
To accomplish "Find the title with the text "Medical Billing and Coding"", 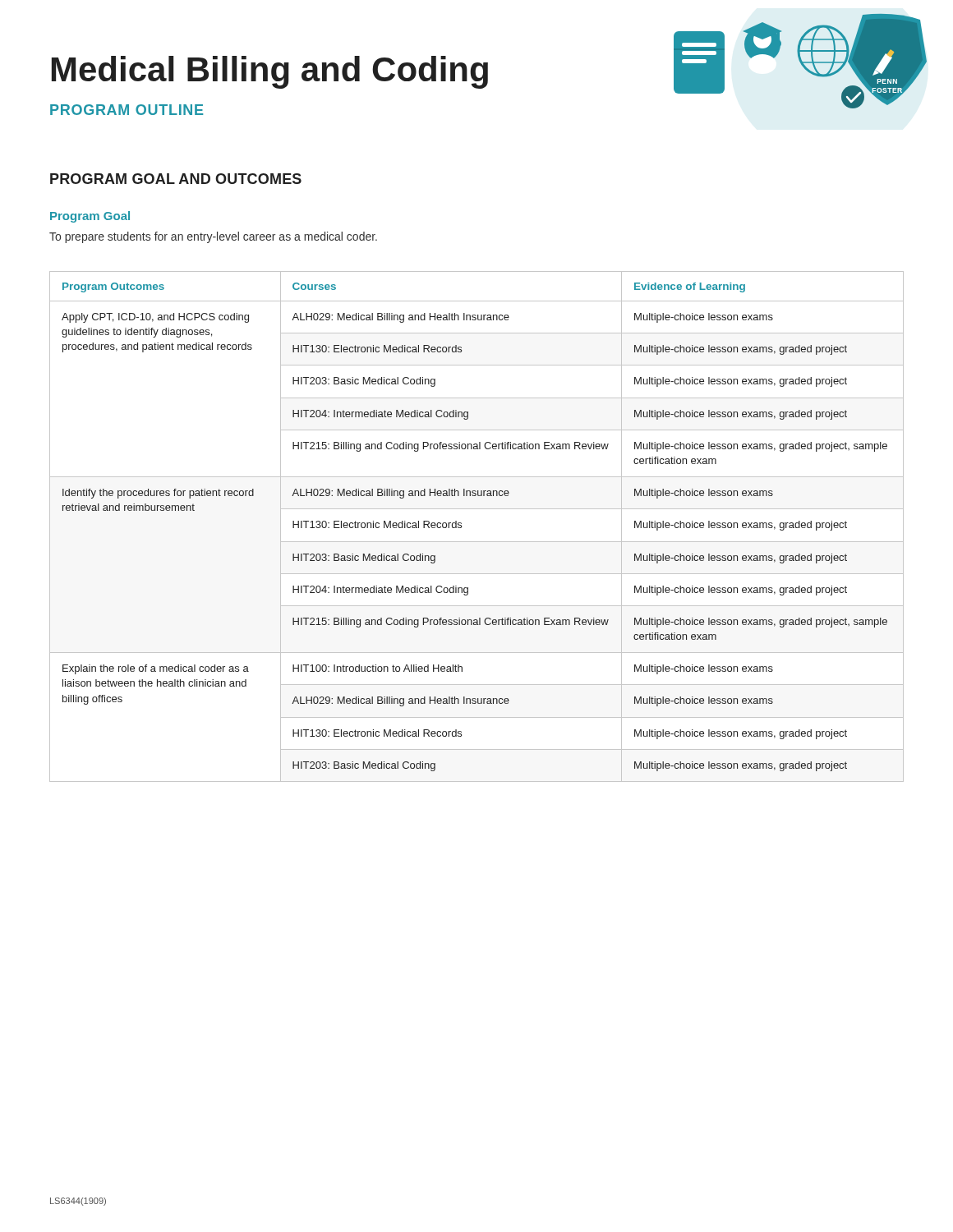I will [x=270, y=70].
